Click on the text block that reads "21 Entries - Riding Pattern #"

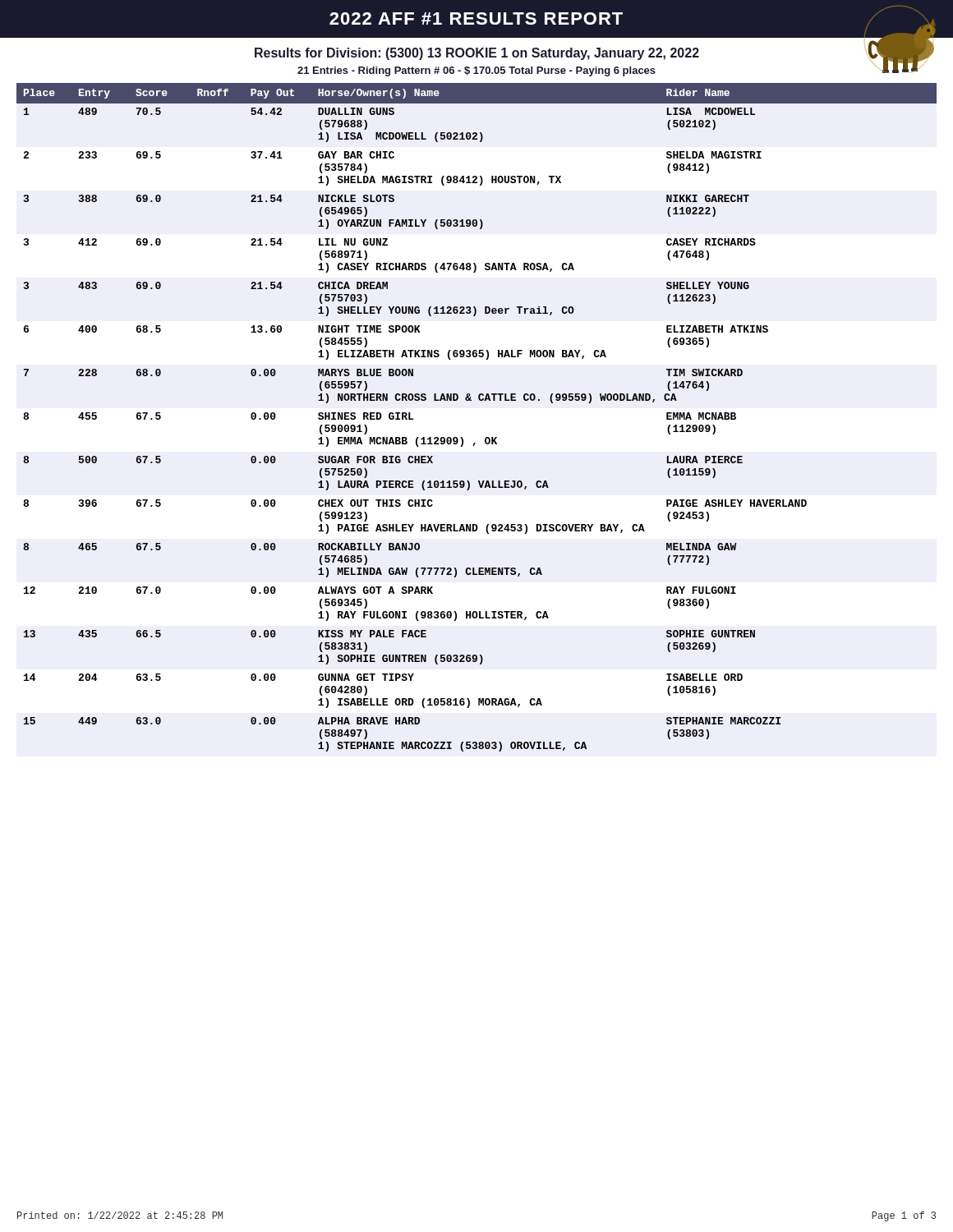pos(476,70)
